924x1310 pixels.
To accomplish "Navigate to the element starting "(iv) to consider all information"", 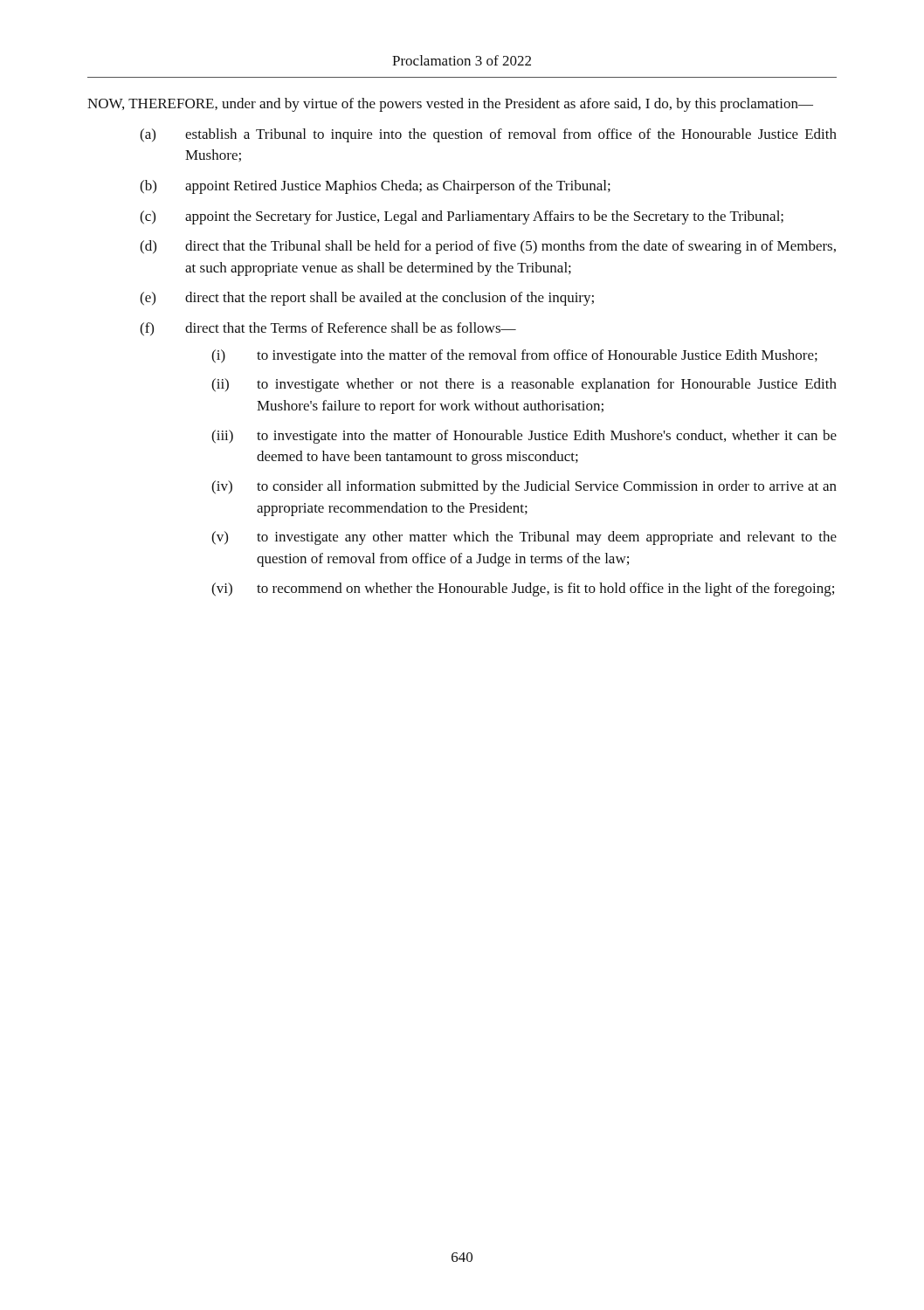I will (524, 497).
